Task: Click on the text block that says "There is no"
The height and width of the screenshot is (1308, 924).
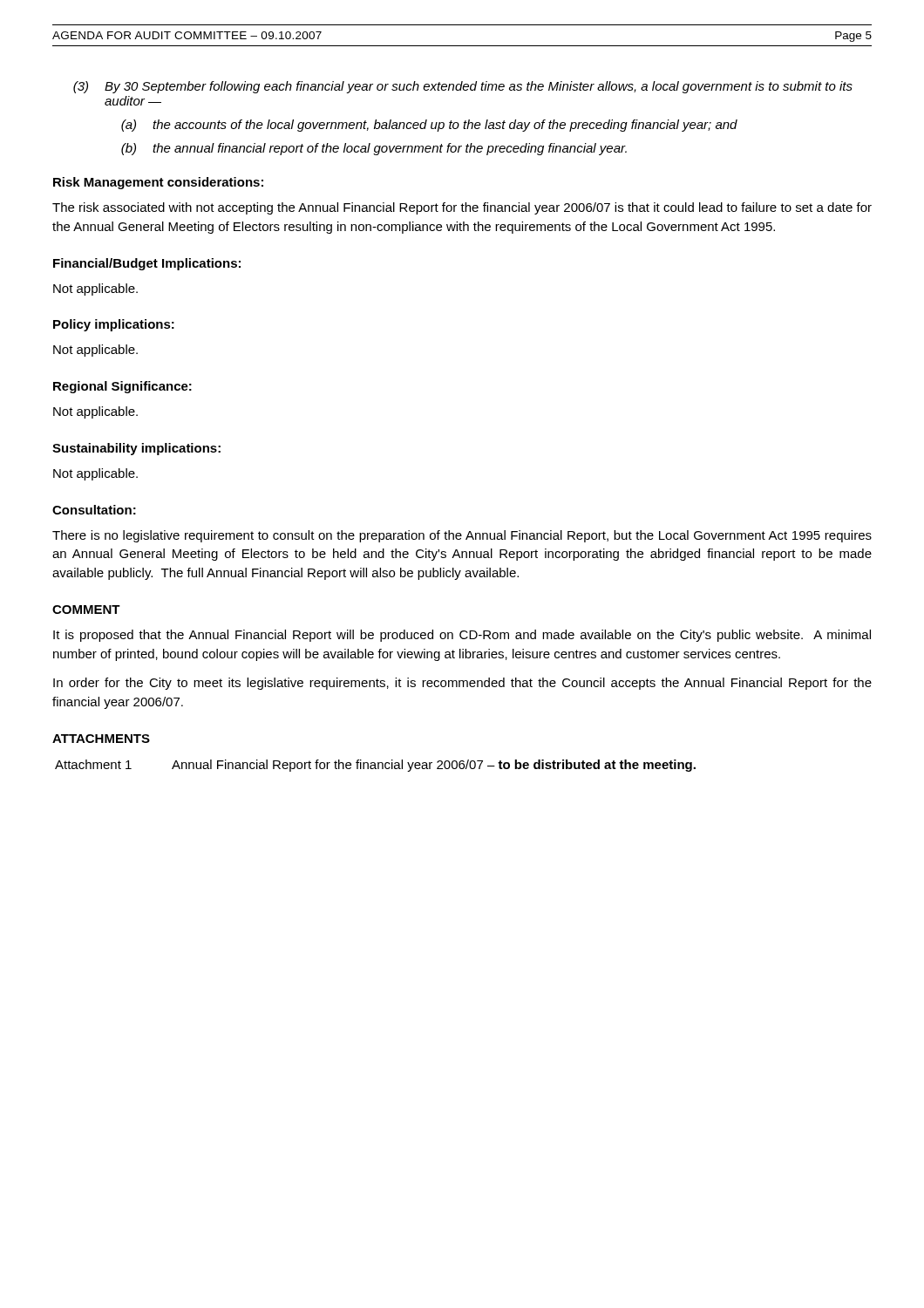Action: [x=462, y=553]
